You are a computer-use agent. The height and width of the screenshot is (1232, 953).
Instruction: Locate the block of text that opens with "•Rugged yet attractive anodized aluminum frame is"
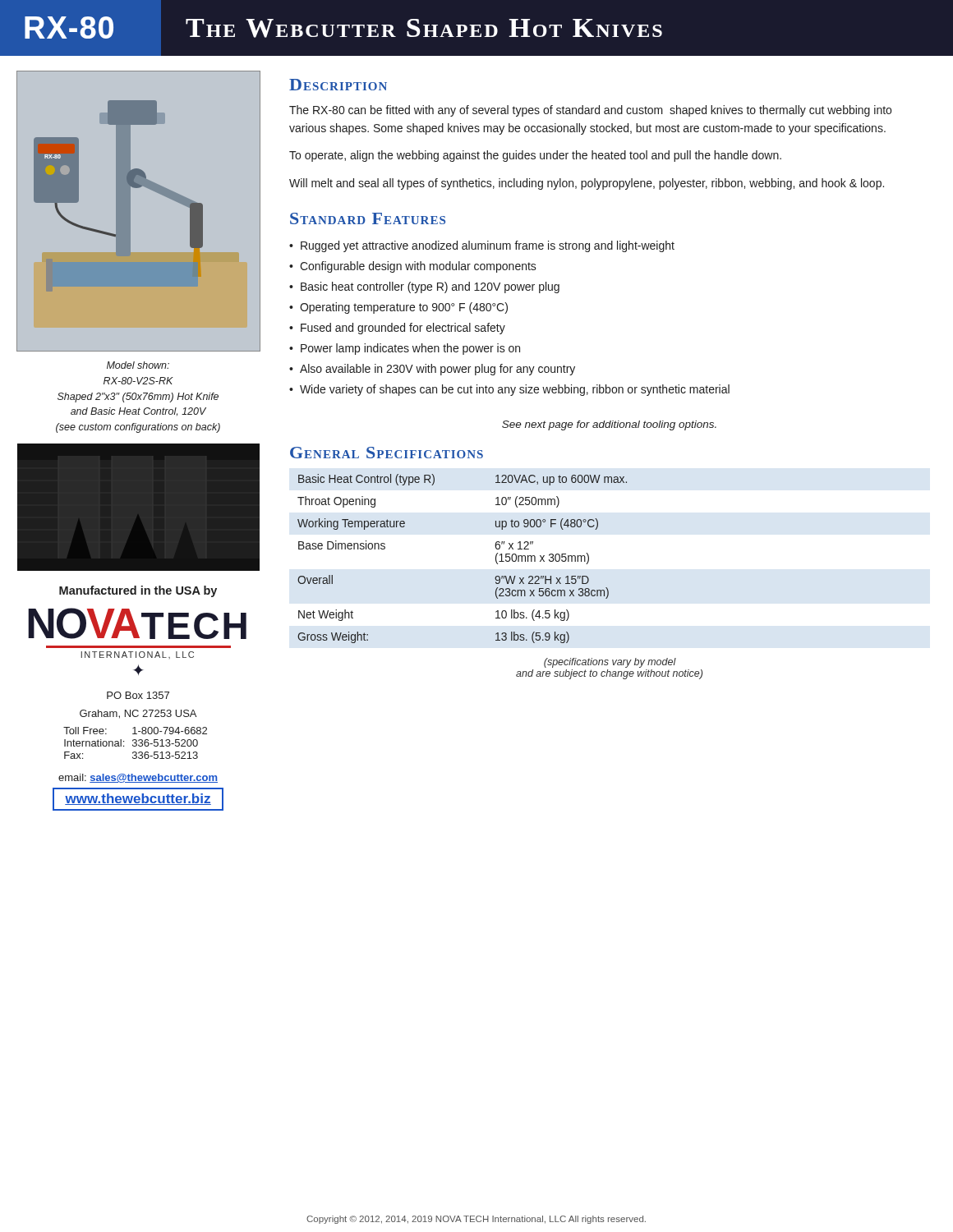(x=482, y=246)
